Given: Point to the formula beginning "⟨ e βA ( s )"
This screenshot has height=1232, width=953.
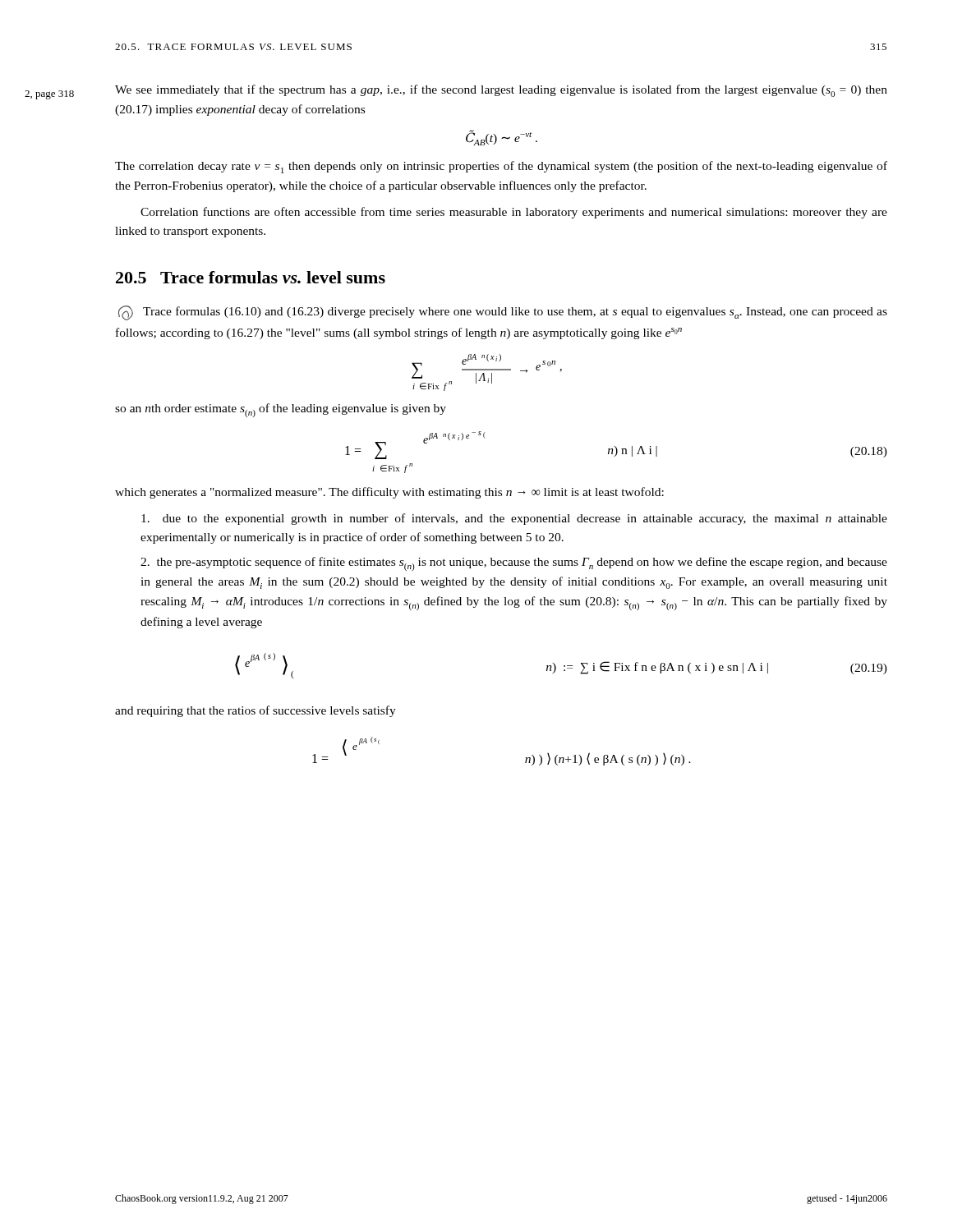Looking at the screenshot, I should coord(561,666).
